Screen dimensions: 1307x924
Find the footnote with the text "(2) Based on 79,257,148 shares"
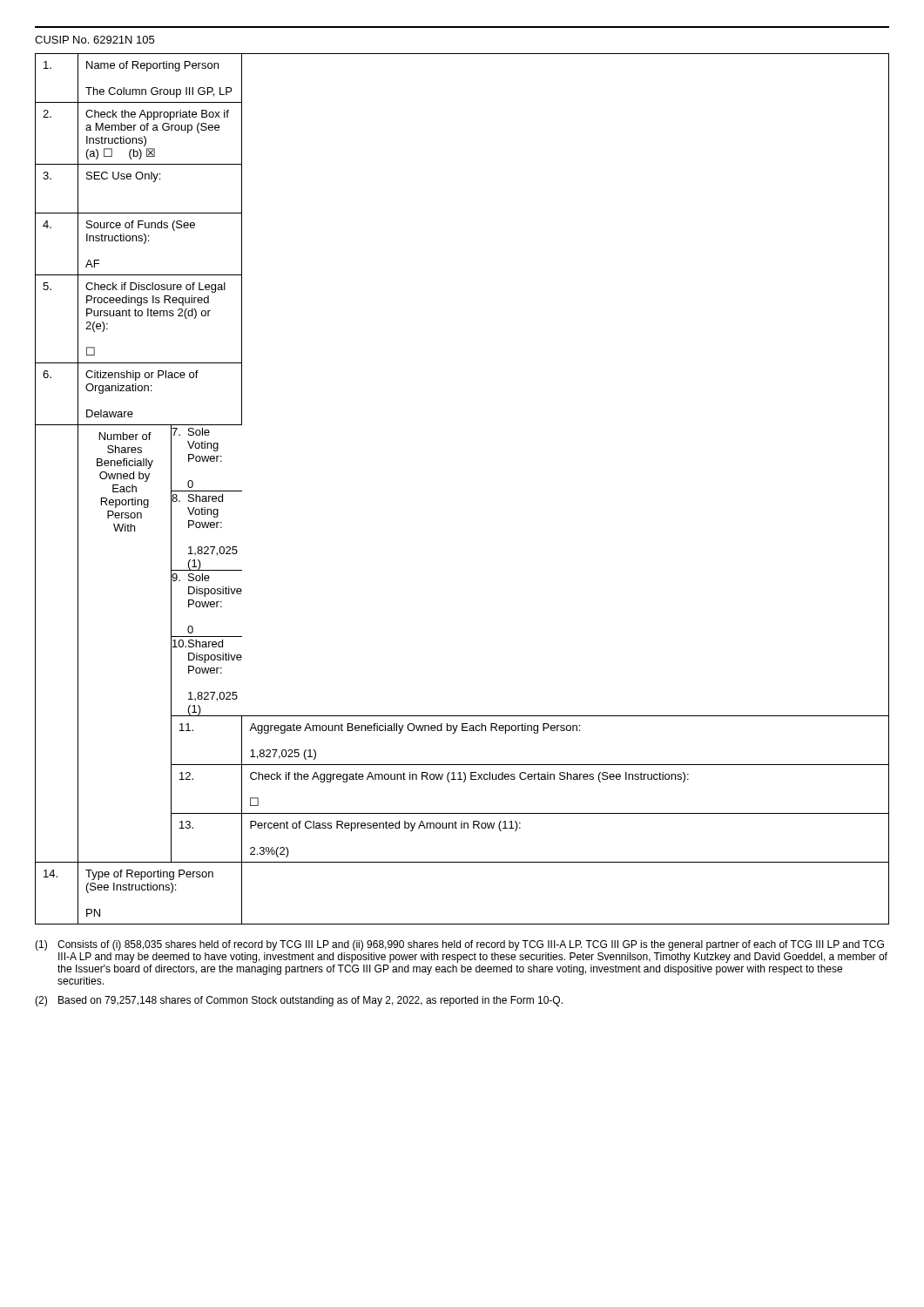tap(299, 1000)
